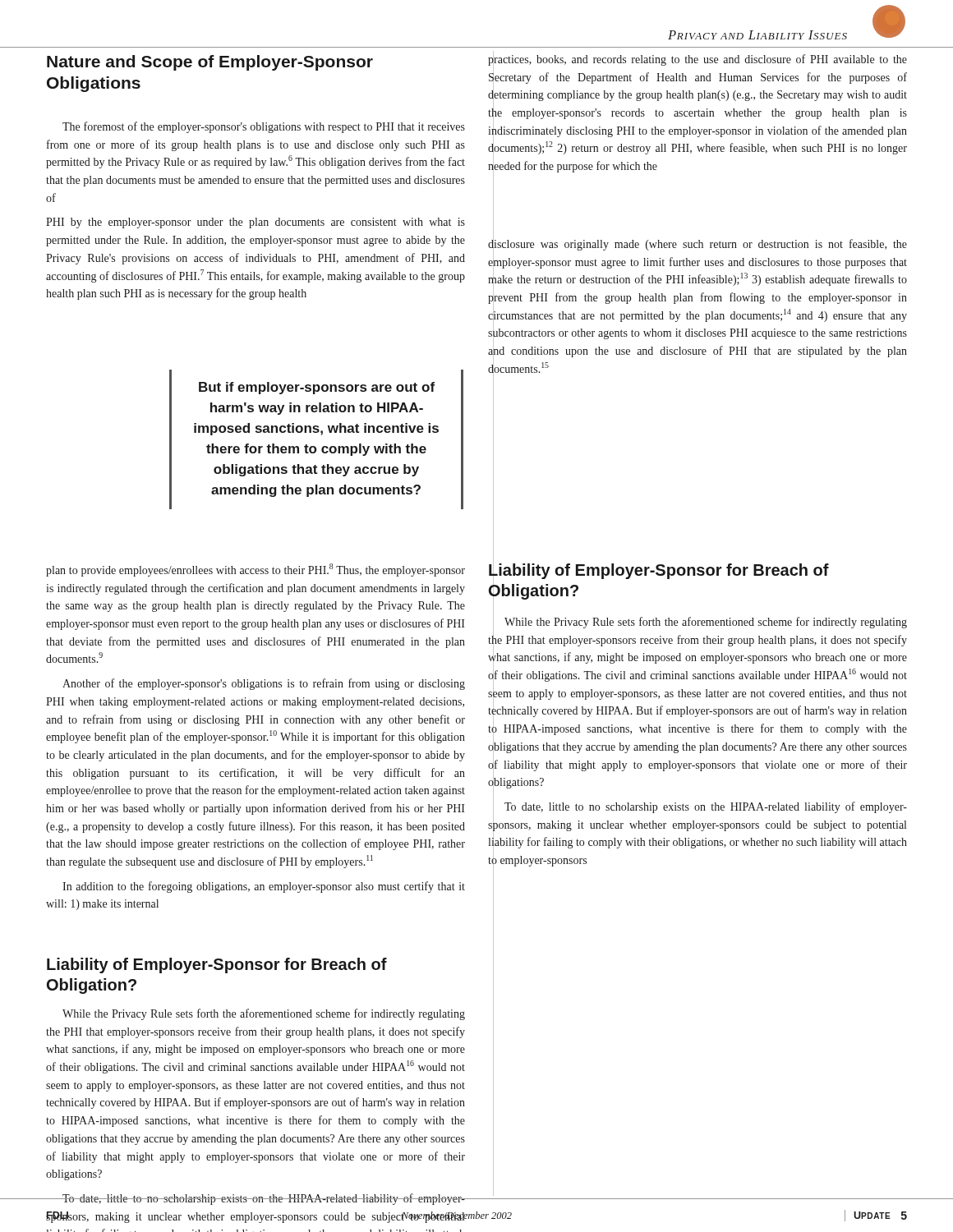Point to the block beginning "disclosure was originally"
This screenshot has width=953, height=1232.
698,307
